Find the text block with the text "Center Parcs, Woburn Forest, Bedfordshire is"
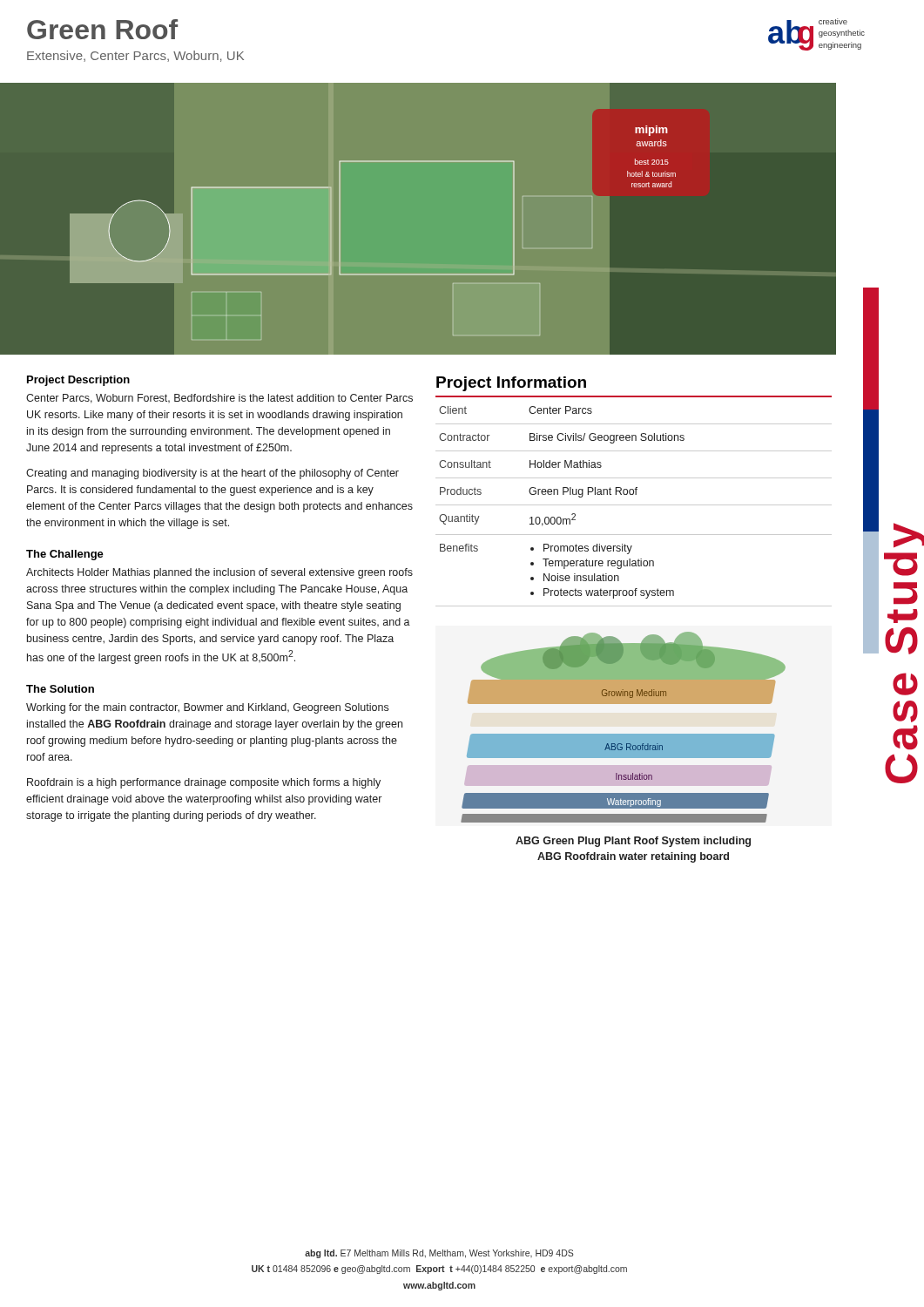The height and width of the screenshot is (1307, 924). click(220, 423)
